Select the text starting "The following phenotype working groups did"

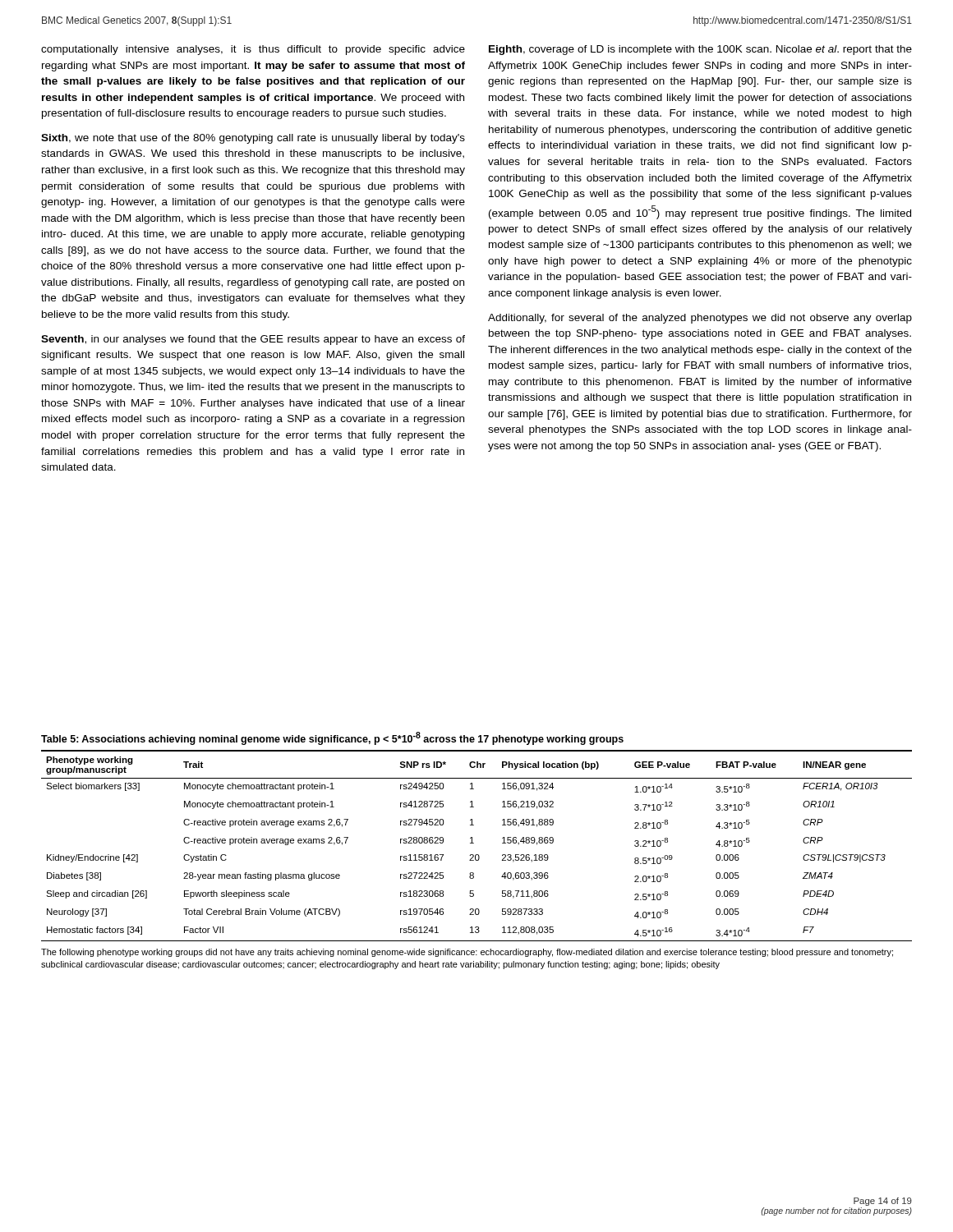click(467, 958)
